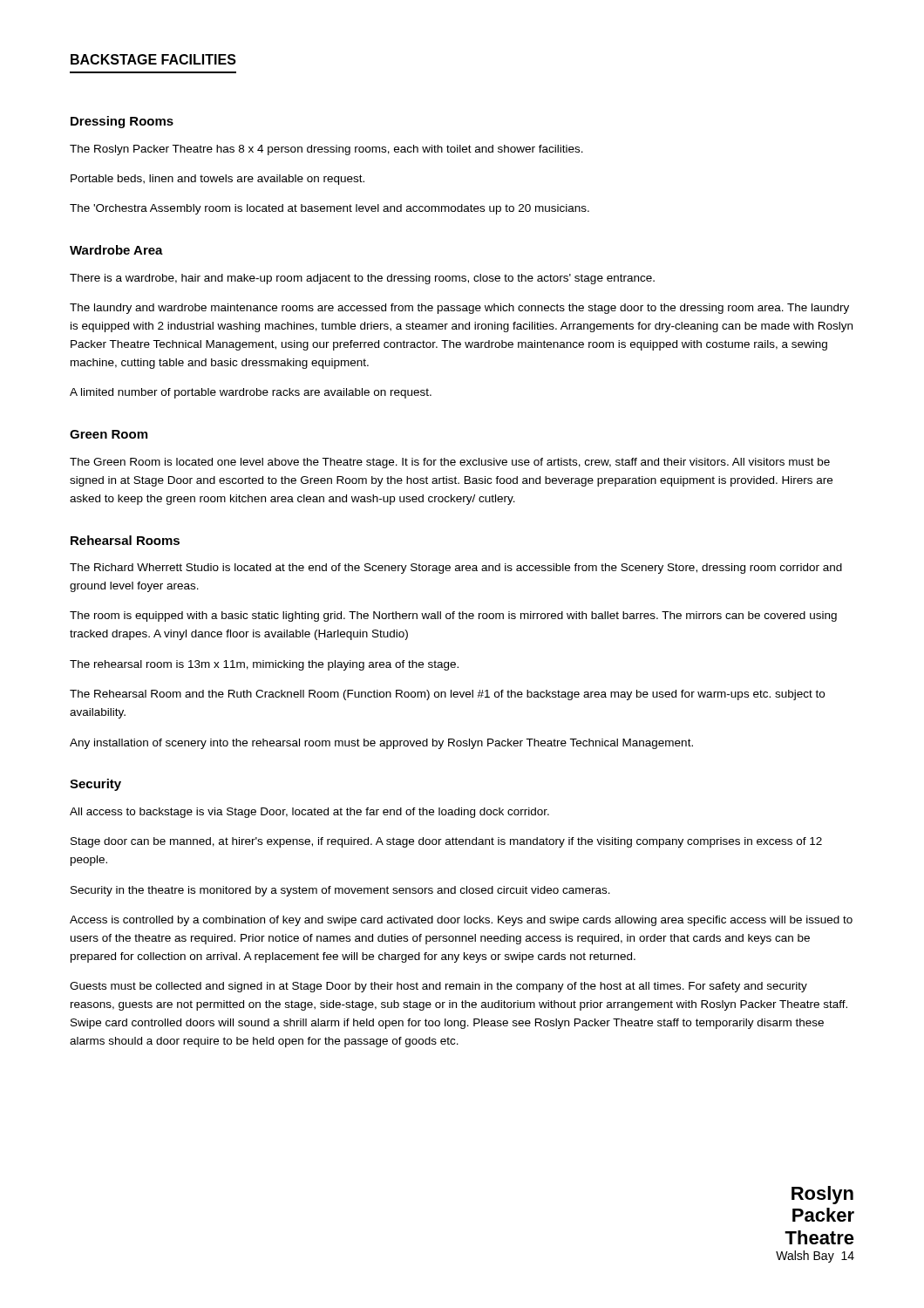Select the text block containing "All access to backstage is via"
Viewport: 924px width, 1308px height.
[x=462, y=812]
